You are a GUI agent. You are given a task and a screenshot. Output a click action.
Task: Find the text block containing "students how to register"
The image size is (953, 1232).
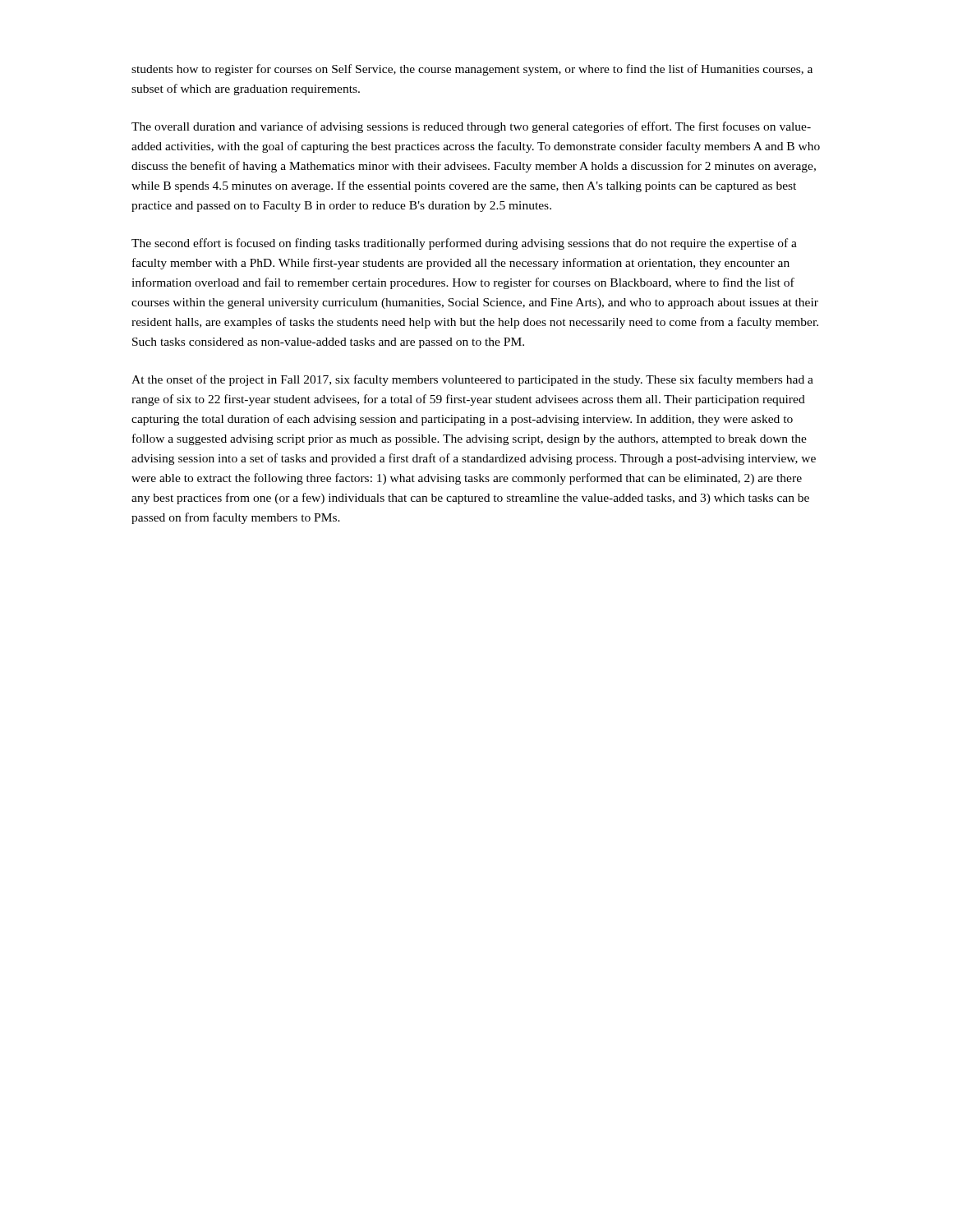tap(472, 78)
